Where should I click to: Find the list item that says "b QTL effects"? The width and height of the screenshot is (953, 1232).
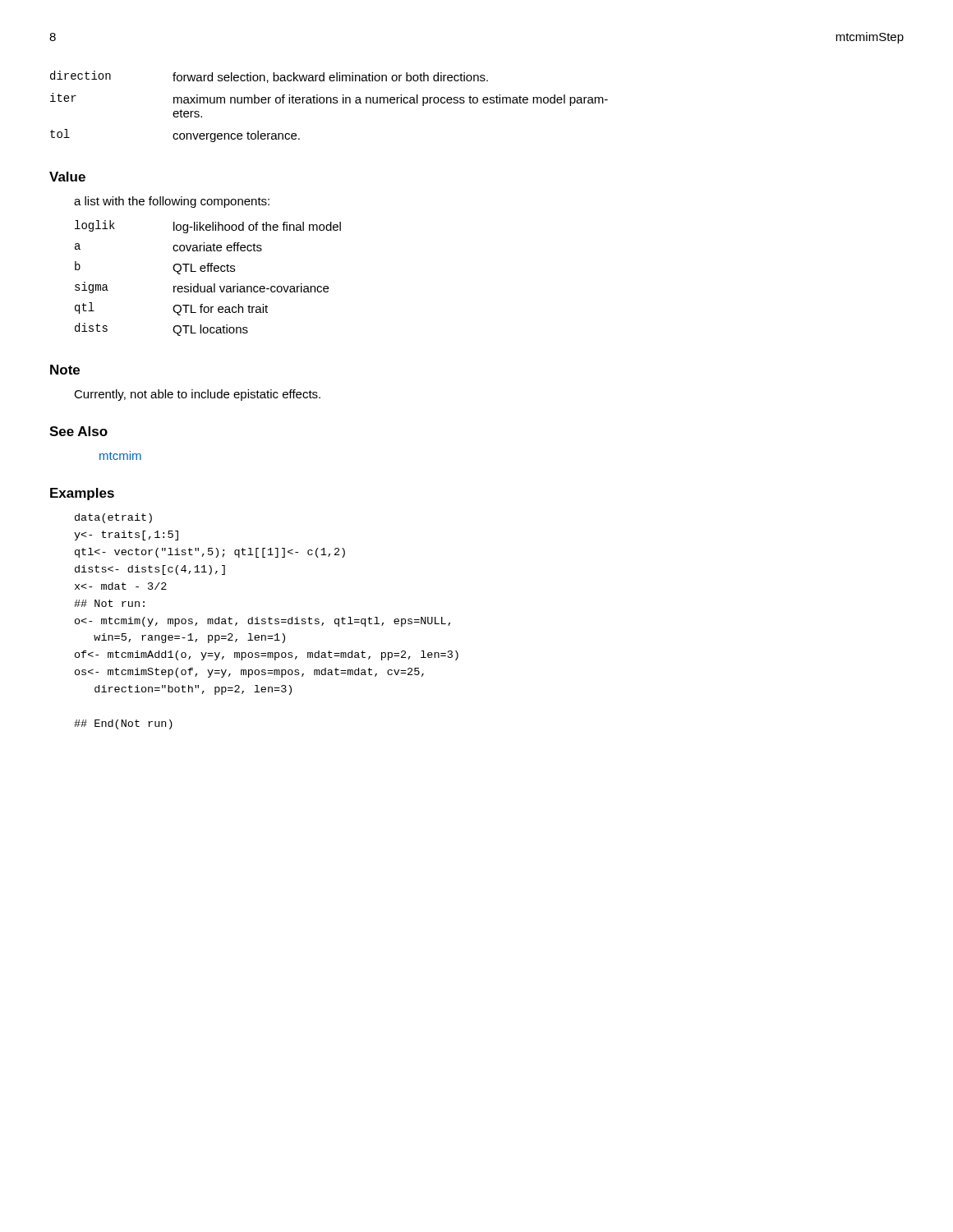(78, 269)
